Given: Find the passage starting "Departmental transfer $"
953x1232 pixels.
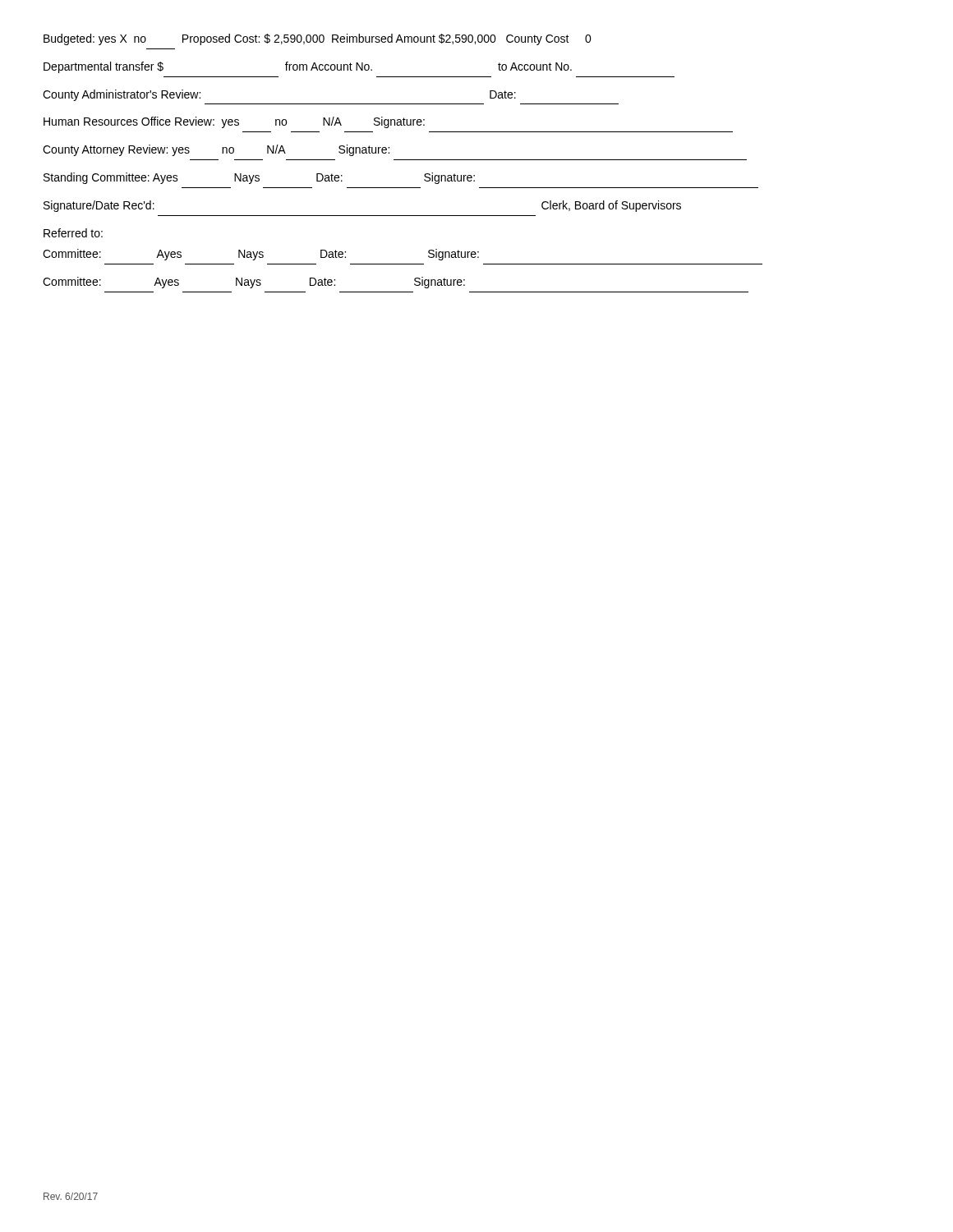Looking at the screenshot, I should (x=359, y=68).
